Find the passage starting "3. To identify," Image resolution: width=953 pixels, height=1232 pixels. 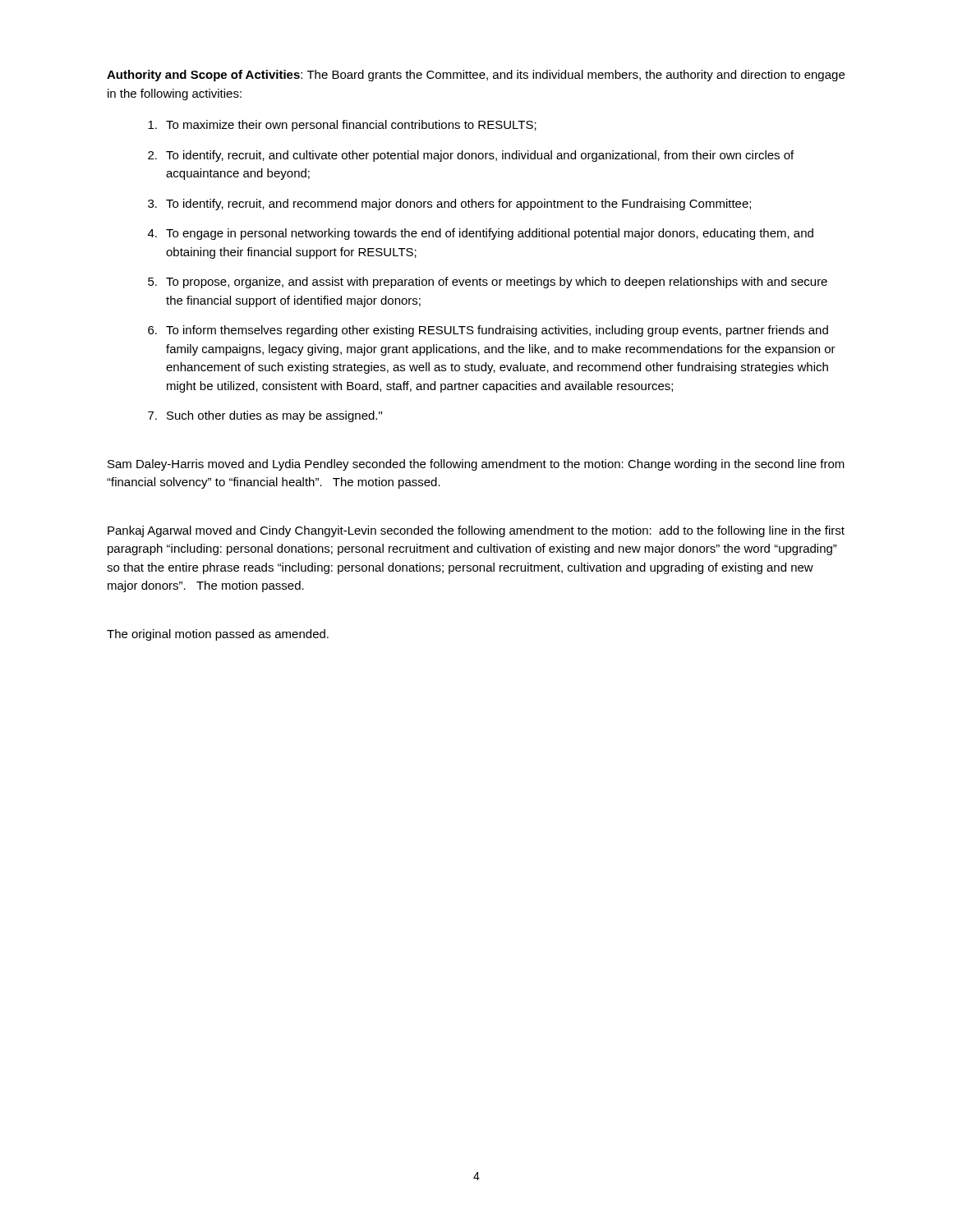coord(489,204)
